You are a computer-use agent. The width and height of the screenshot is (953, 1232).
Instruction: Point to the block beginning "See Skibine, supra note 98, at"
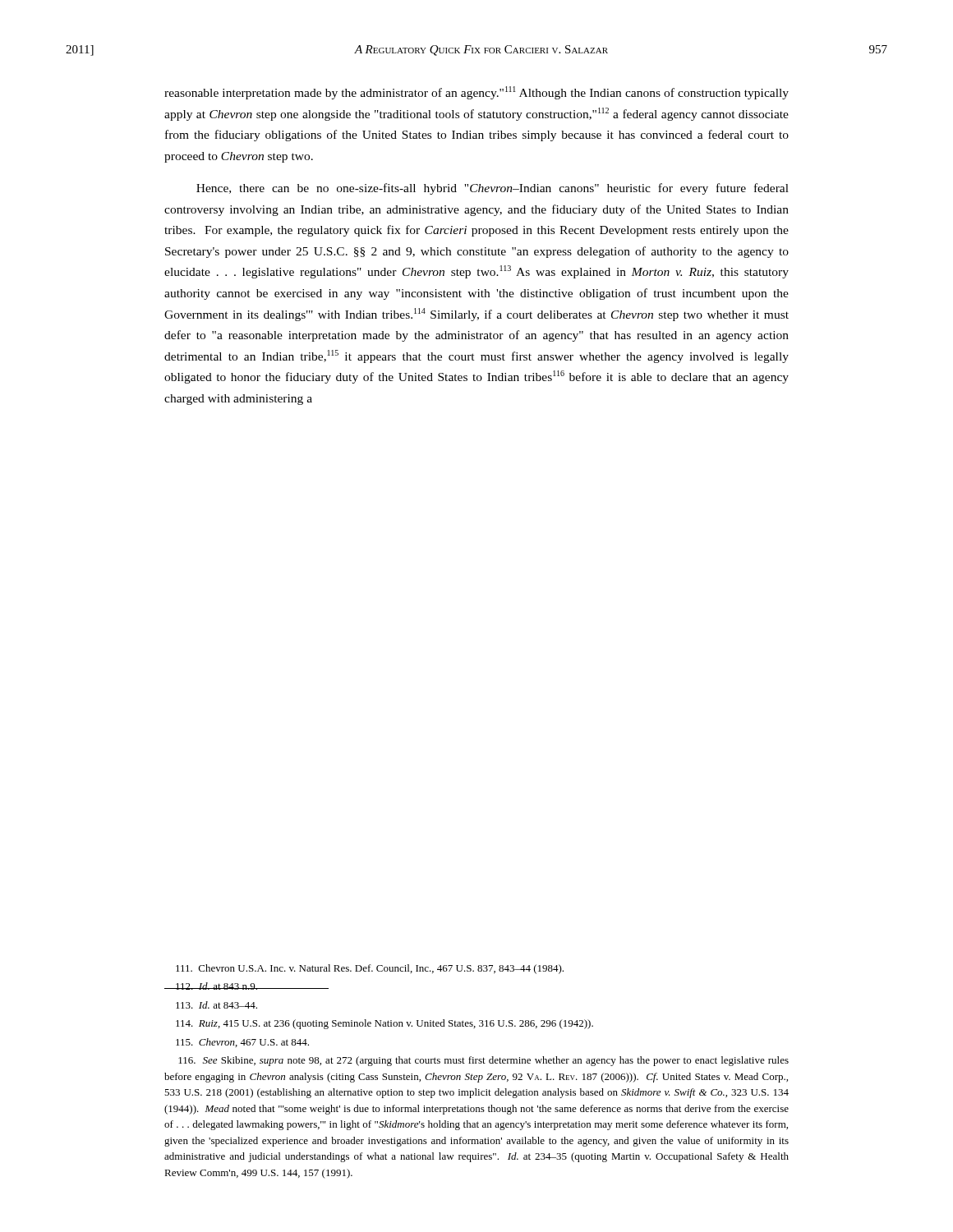476,1116
